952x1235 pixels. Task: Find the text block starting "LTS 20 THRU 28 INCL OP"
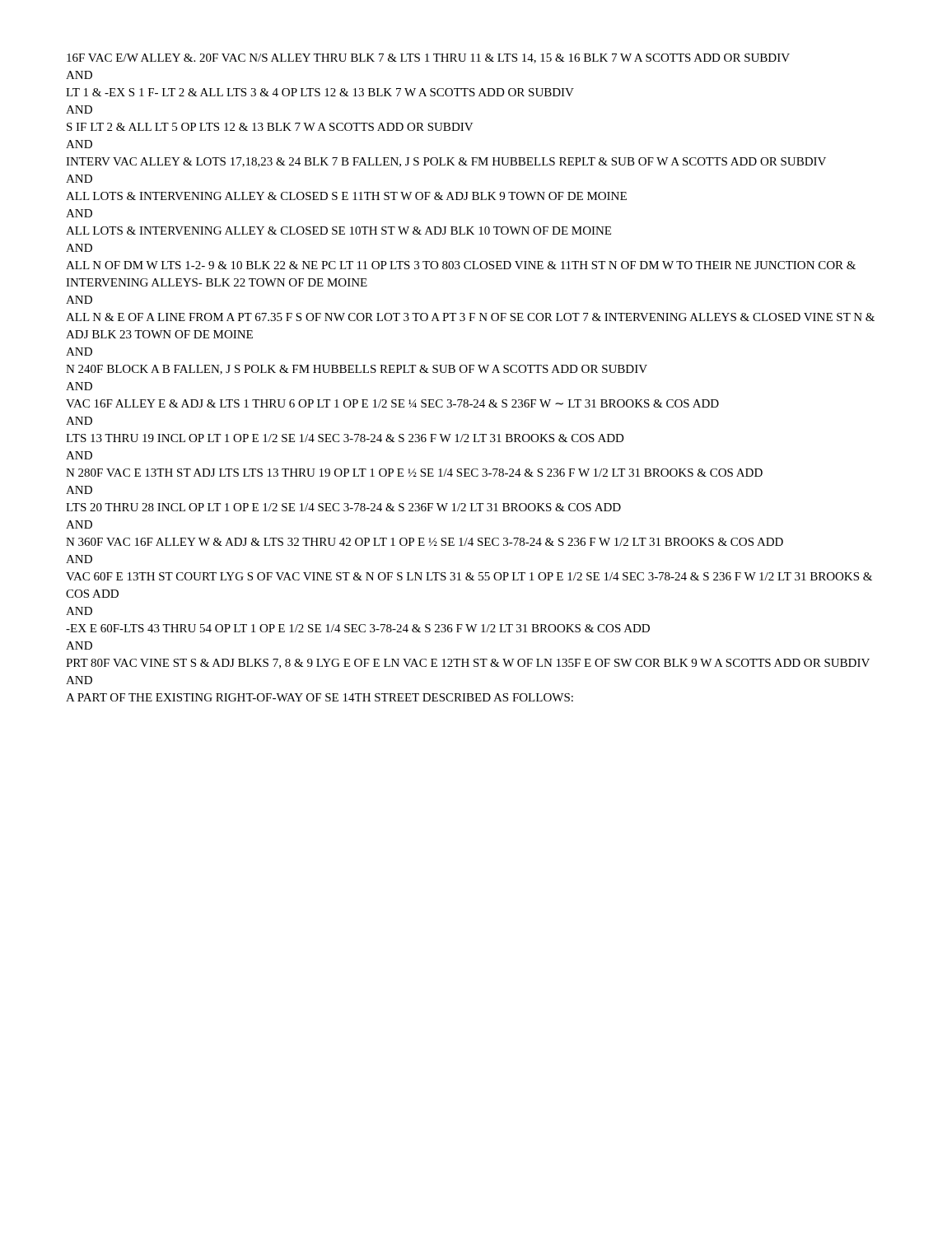(343, 507)
